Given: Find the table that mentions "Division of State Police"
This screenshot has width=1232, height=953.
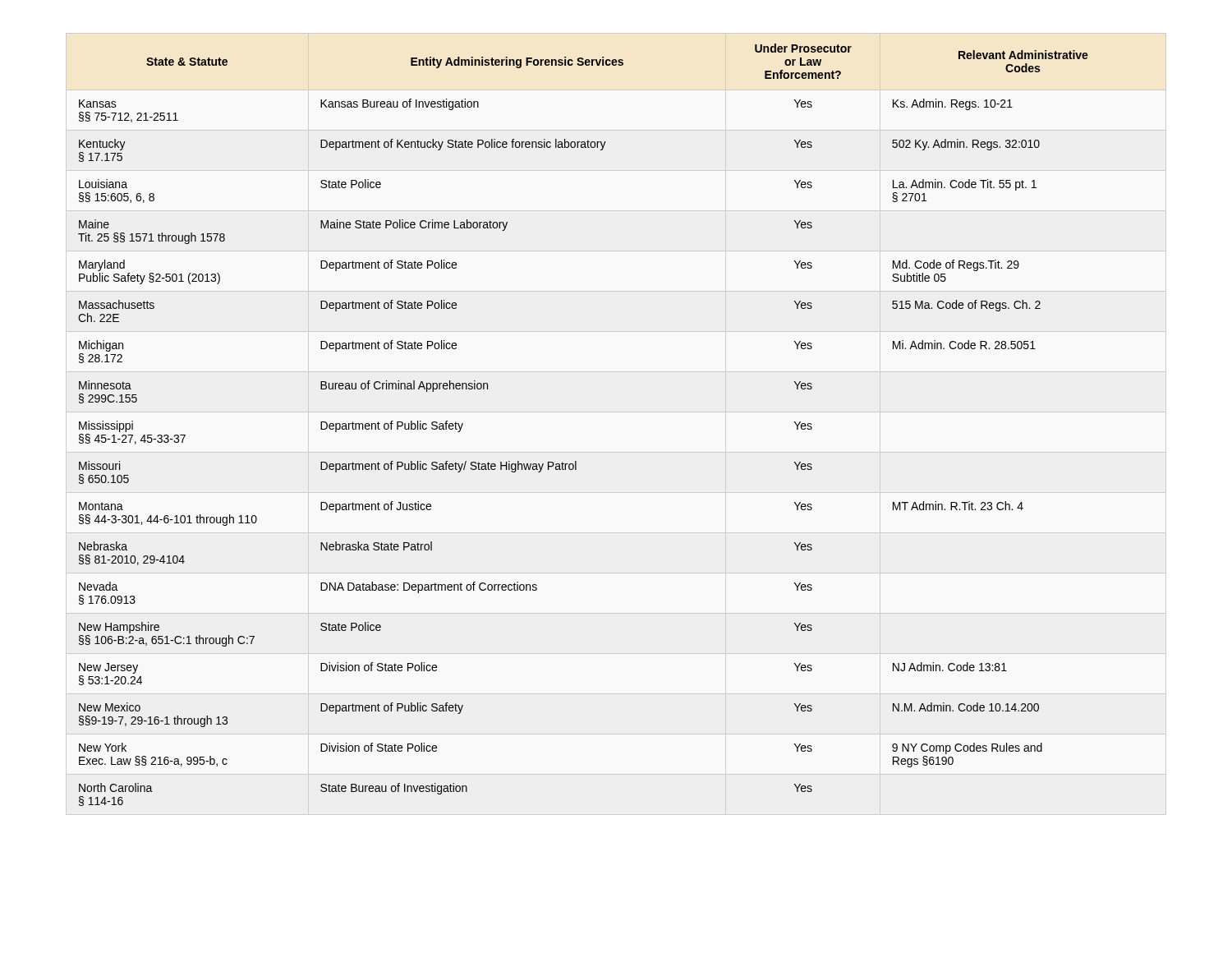Looking at the screenshot, I should click(x=616, y=424).
